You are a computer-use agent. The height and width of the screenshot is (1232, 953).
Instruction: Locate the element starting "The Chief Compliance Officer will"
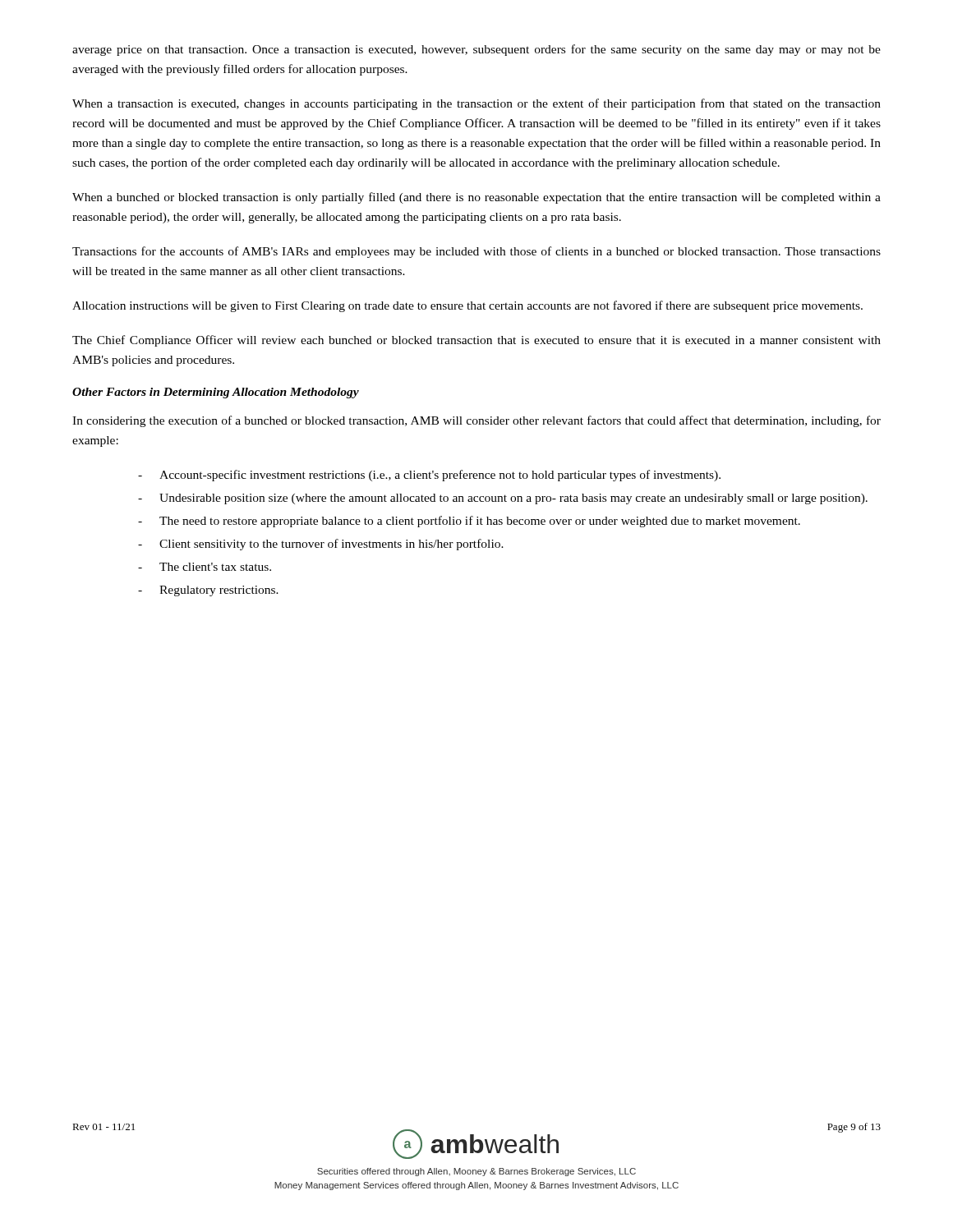point(476,350)
